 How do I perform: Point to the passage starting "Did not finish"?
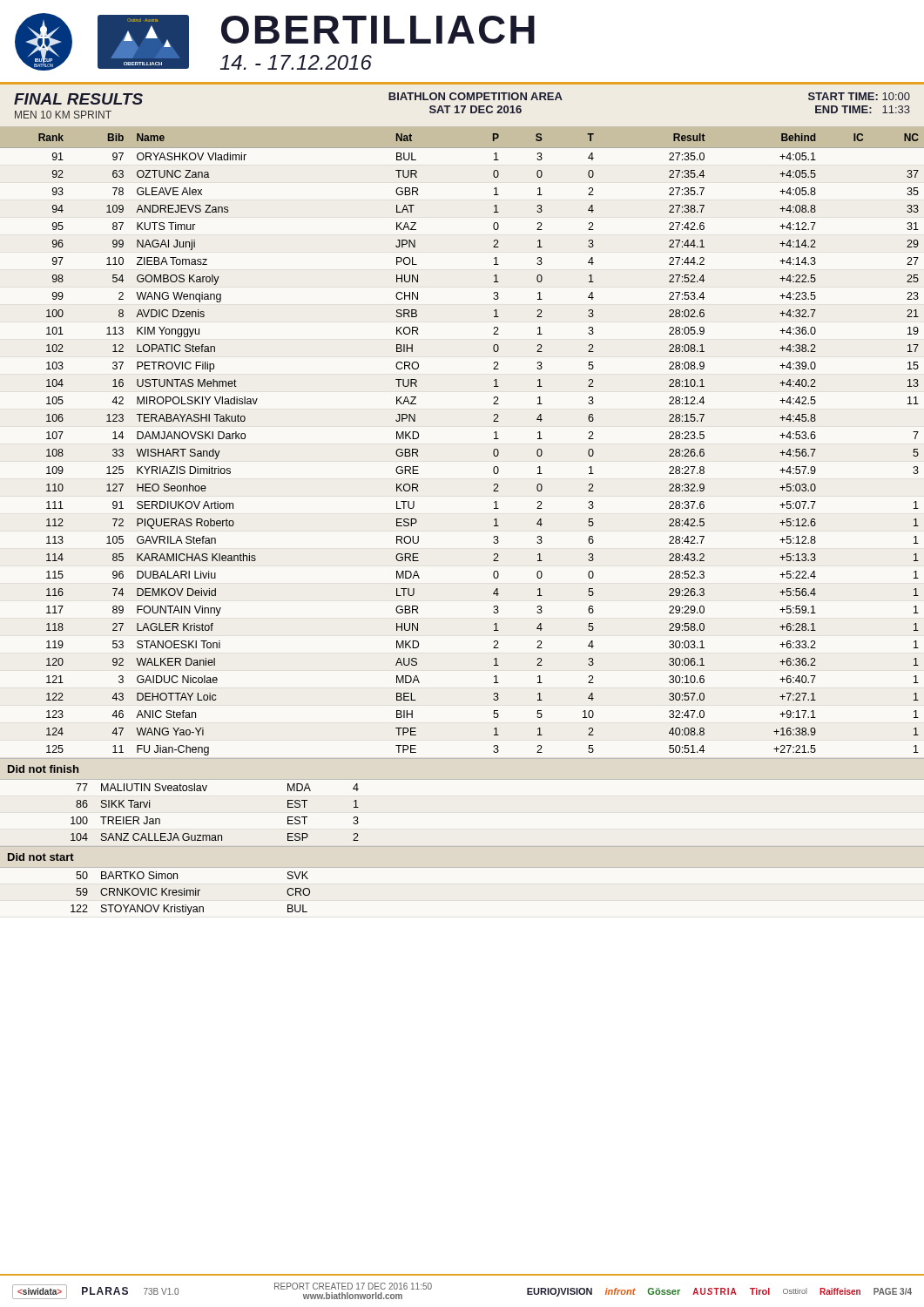[43, 769]
